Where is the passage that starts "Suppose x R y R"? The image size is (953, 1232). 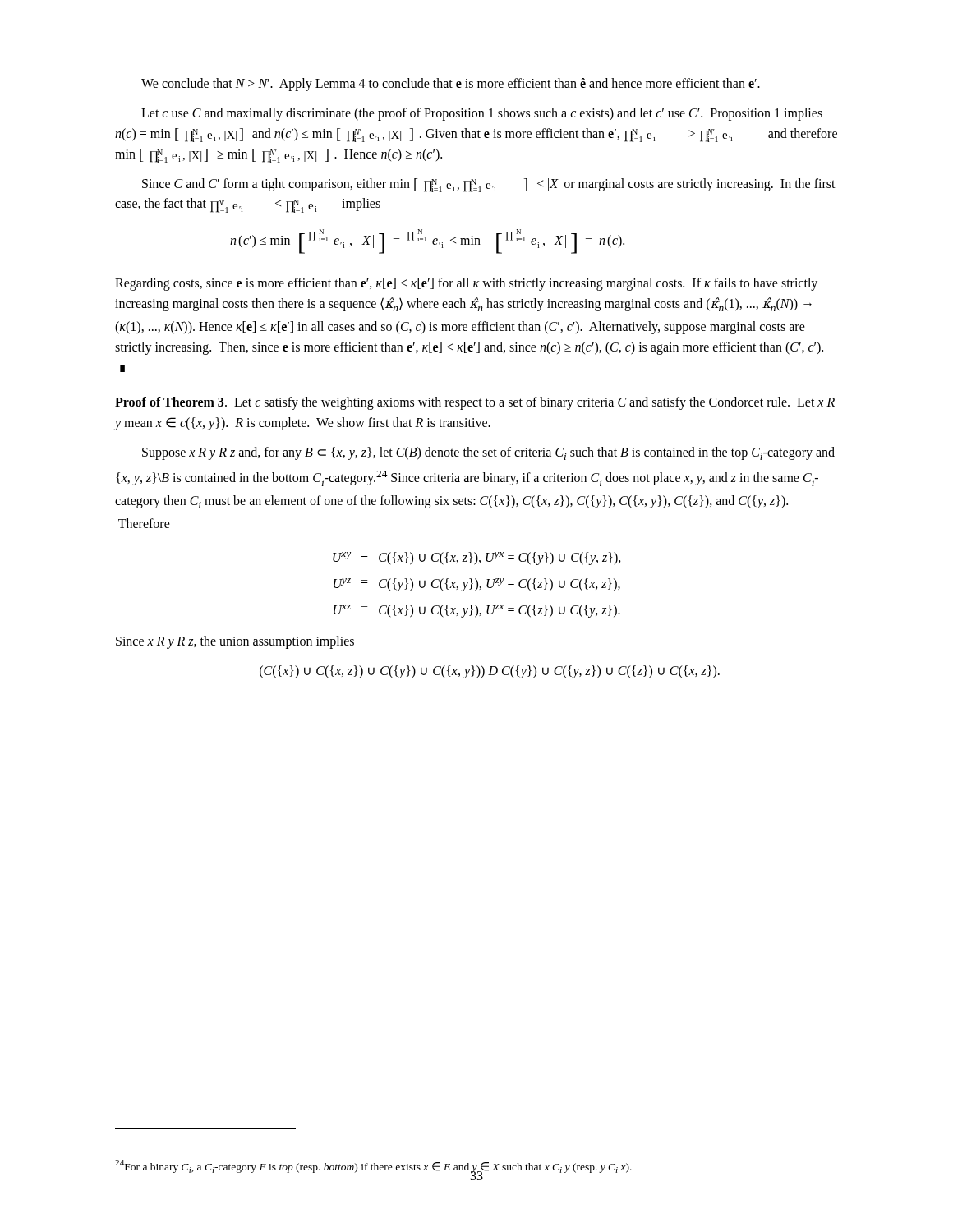(x=476, y=488)
